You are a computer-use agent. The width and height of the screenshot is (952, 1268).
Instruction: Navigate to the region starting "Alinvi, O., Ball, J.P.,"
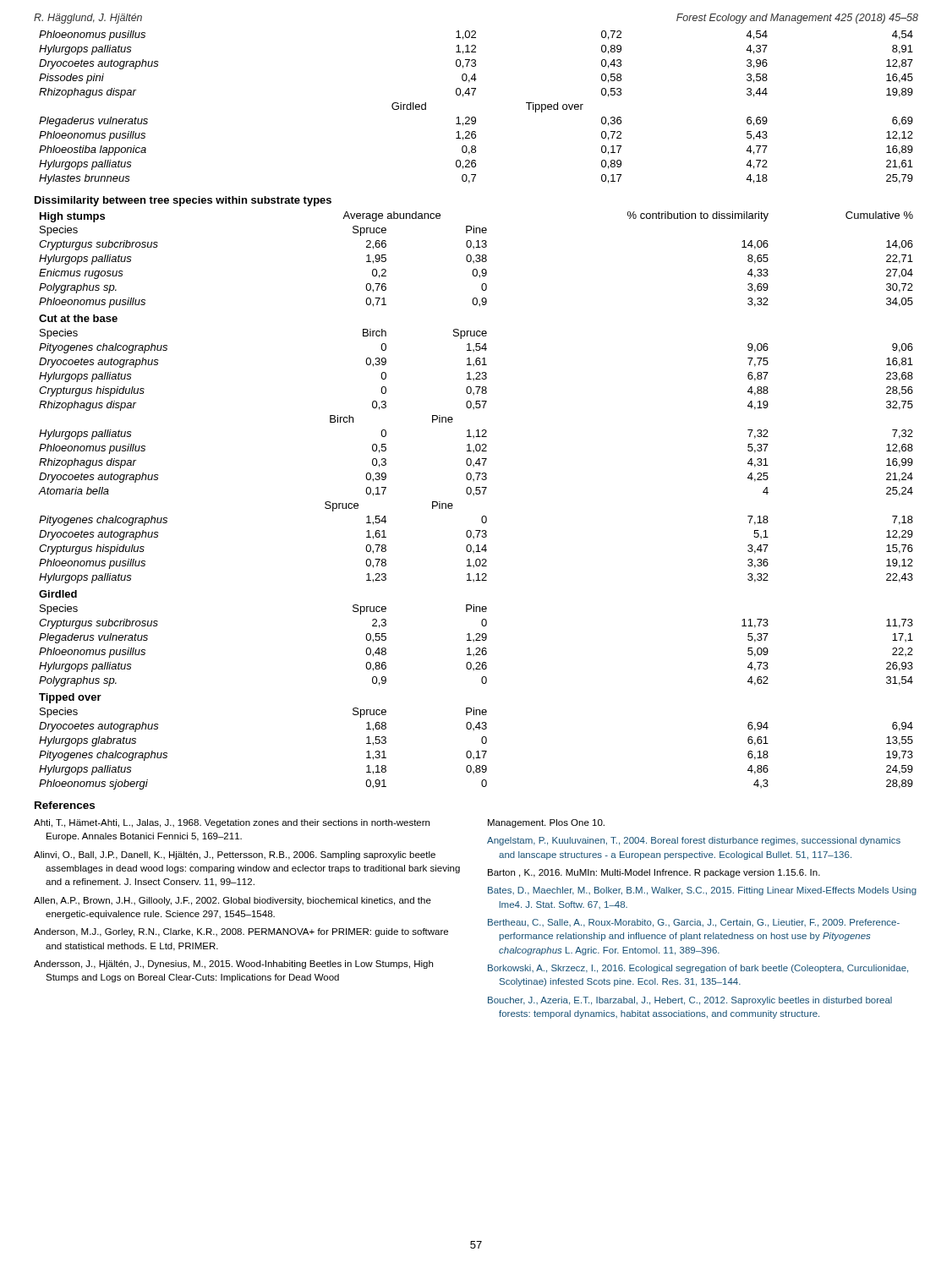coord(247,868)
